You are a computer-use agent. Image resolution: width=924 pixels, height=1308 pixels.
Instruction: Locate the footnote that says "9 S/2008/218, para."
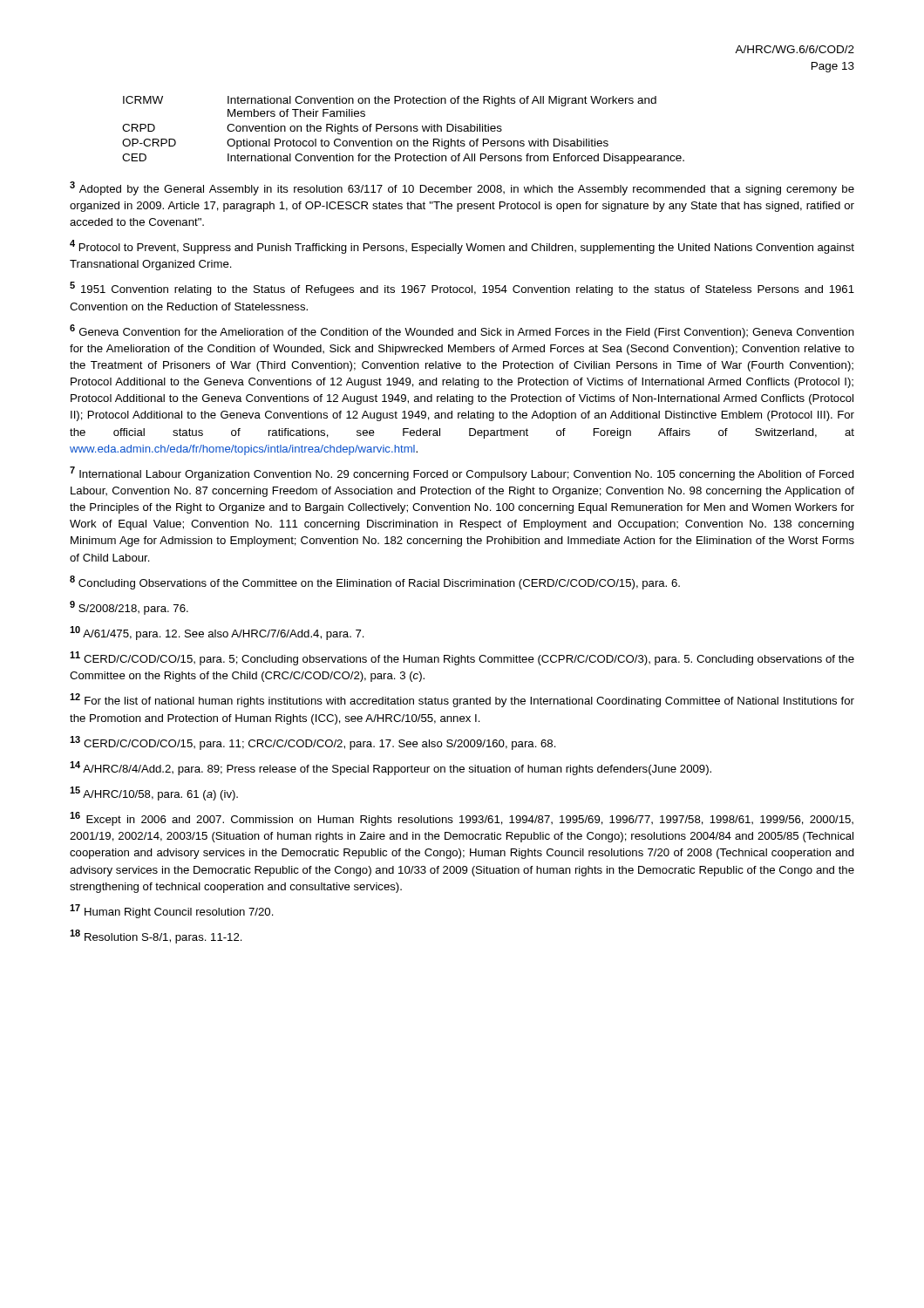click(129, 607)
